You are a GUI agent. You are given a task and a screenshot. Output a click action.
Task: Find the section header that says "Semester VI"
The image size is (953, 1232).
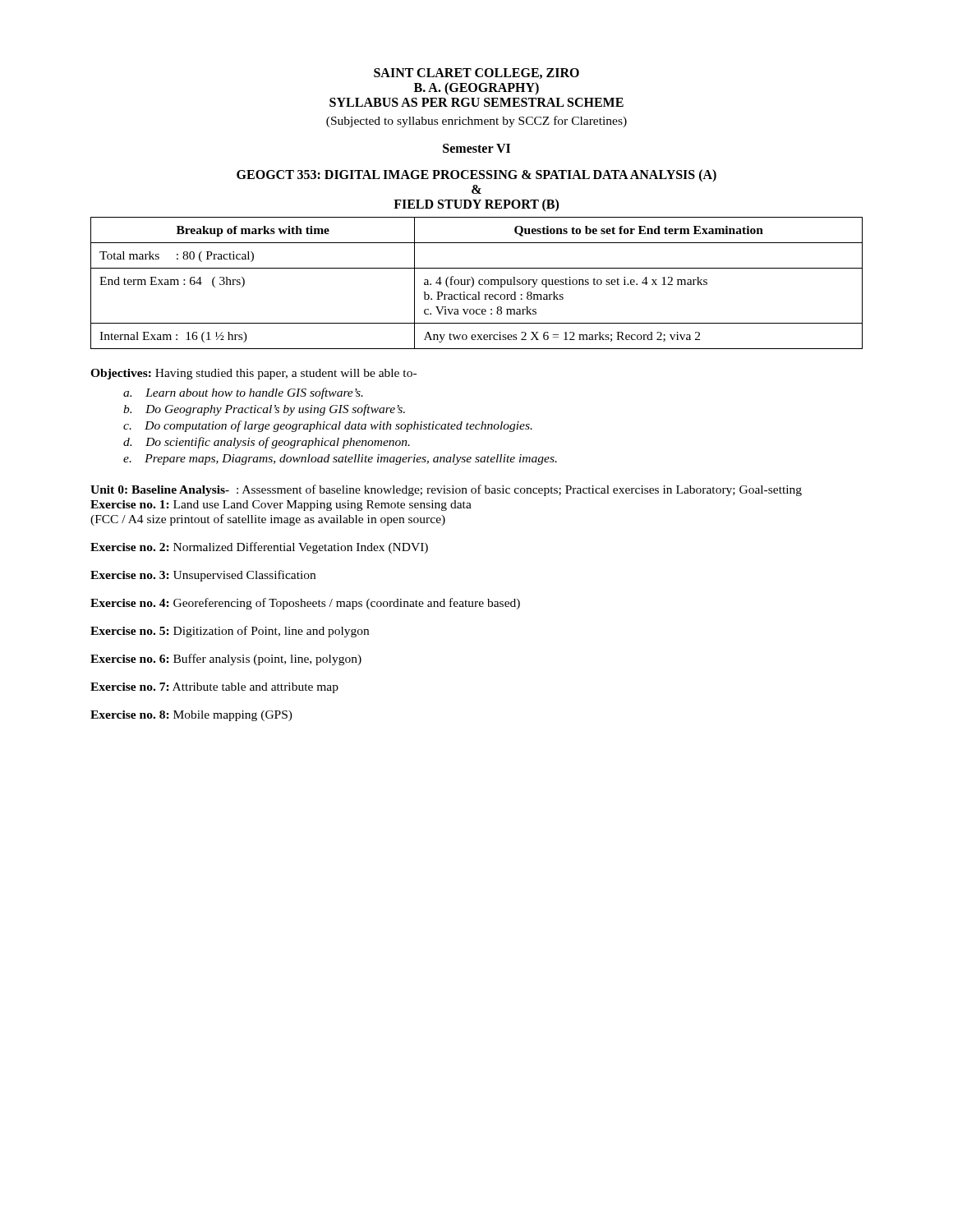pyautogui.click(x=476, y=148)
